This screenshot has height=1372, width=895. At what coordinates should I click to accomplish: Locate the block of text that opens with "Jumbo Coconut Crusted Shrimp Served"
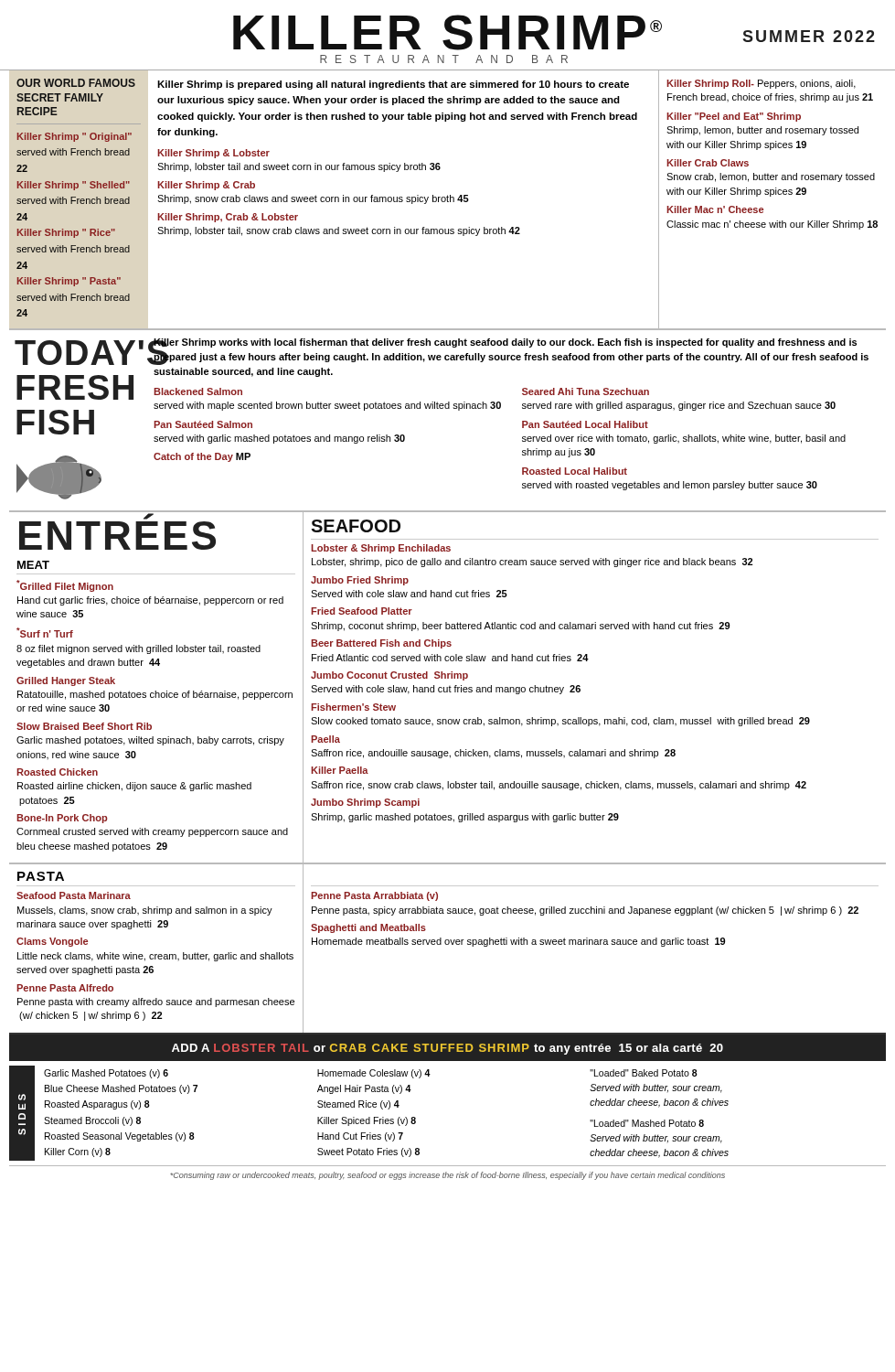pos(446,682)
